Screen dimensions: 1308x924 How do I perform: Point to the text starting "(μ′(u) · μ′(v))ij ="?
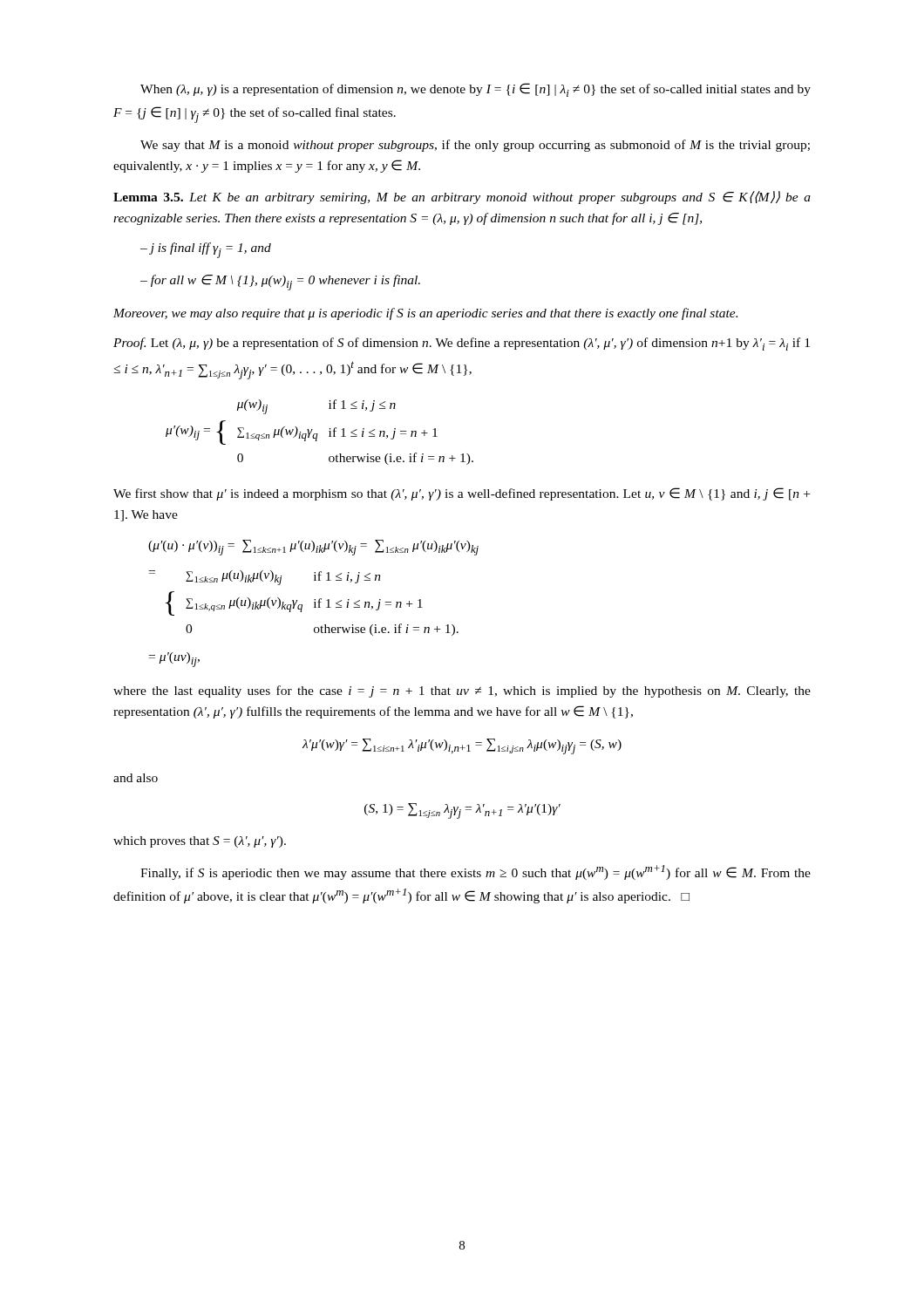313,548
